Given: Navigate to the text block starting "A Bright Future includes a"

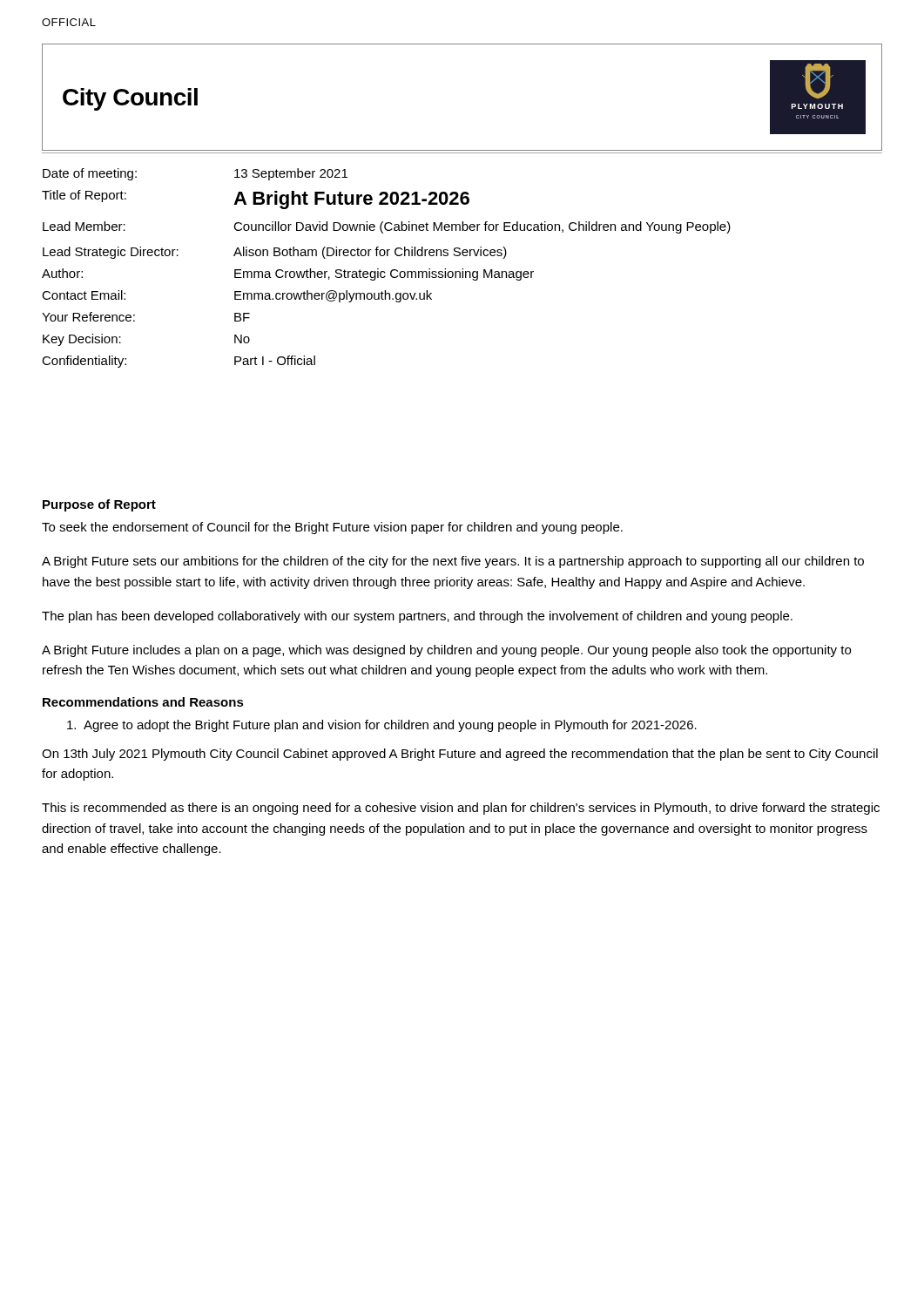Looking at the screenshot, I should coord(447,660).
